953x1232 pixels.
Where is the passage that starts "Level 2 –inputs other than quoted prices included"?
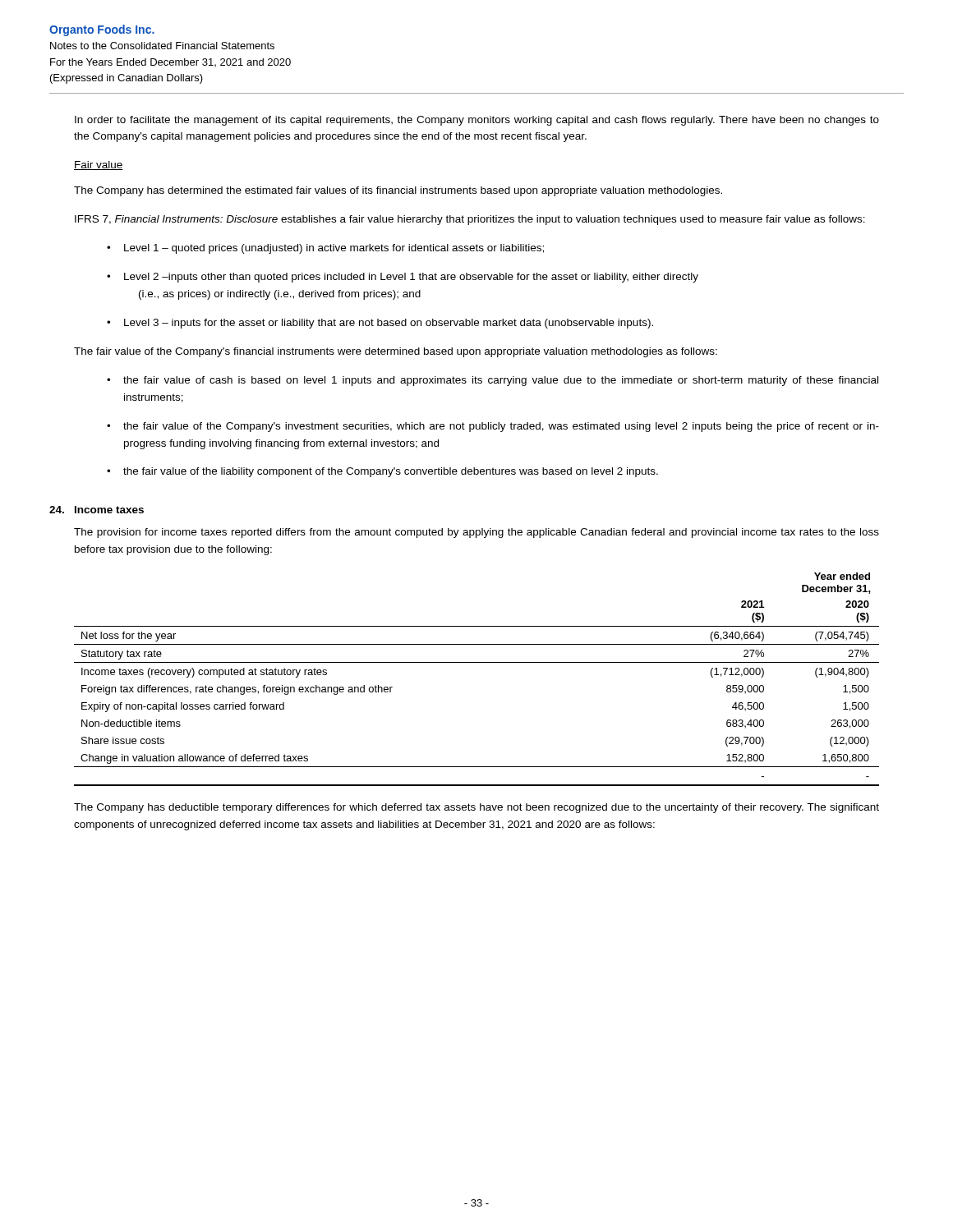tap(489, 286)
